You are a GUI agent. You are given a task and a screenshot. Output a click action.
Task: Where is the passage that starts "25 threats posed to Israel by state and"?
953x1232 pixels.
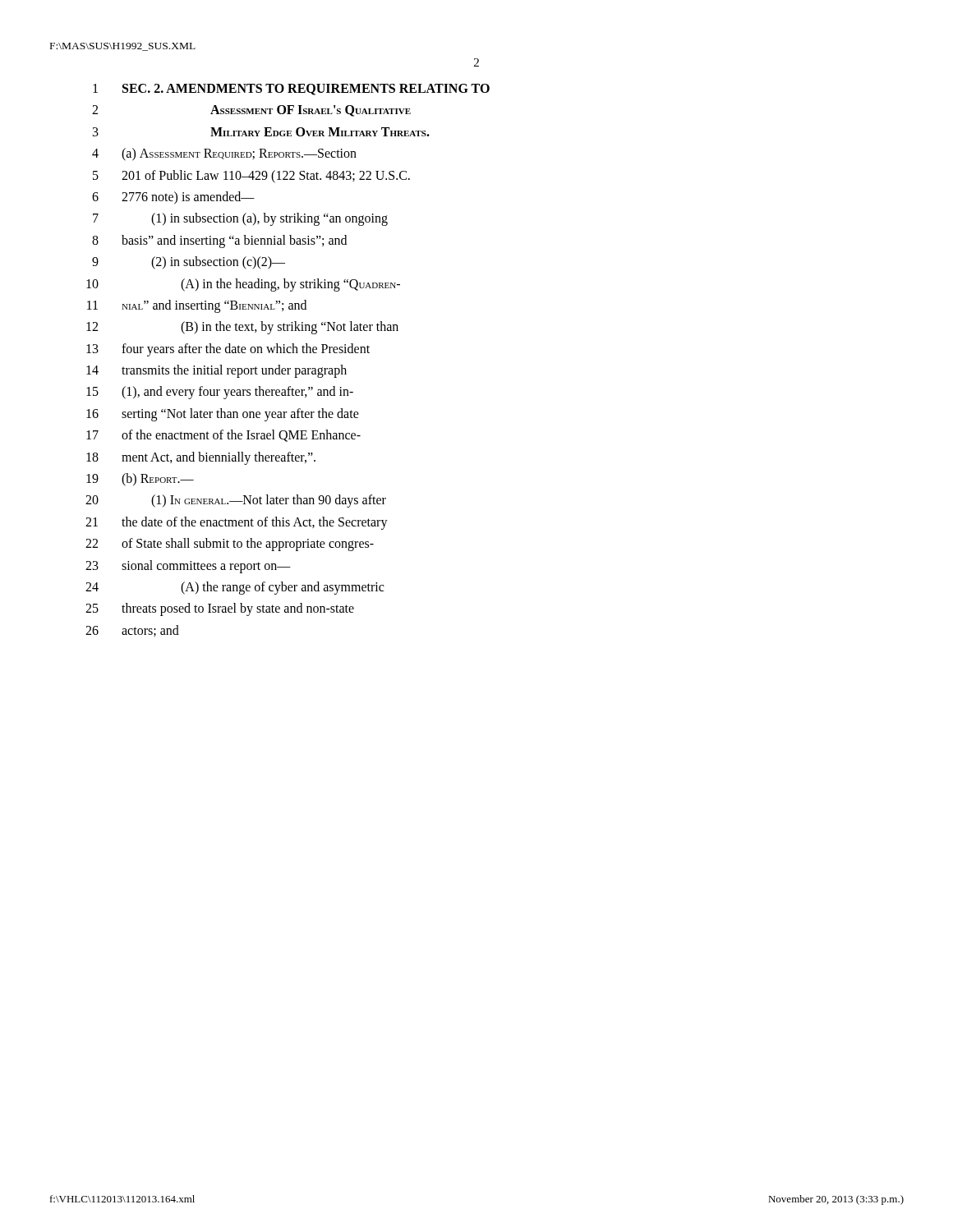(220, 609)
